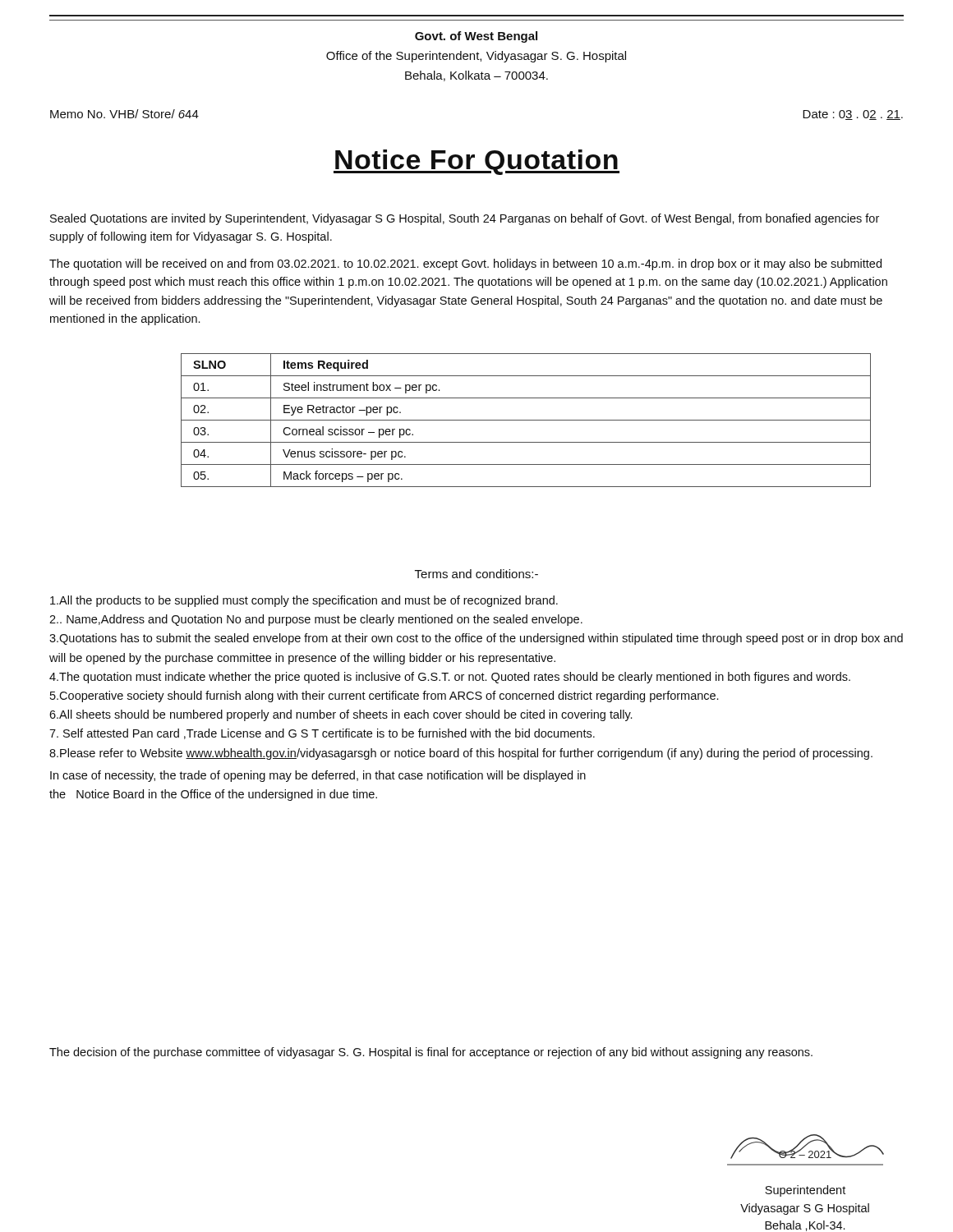Viewport: 953px width, 1232px height.
Task: Click on the title that says "Notice For Quotation"
Action: (x=476, y=160)
